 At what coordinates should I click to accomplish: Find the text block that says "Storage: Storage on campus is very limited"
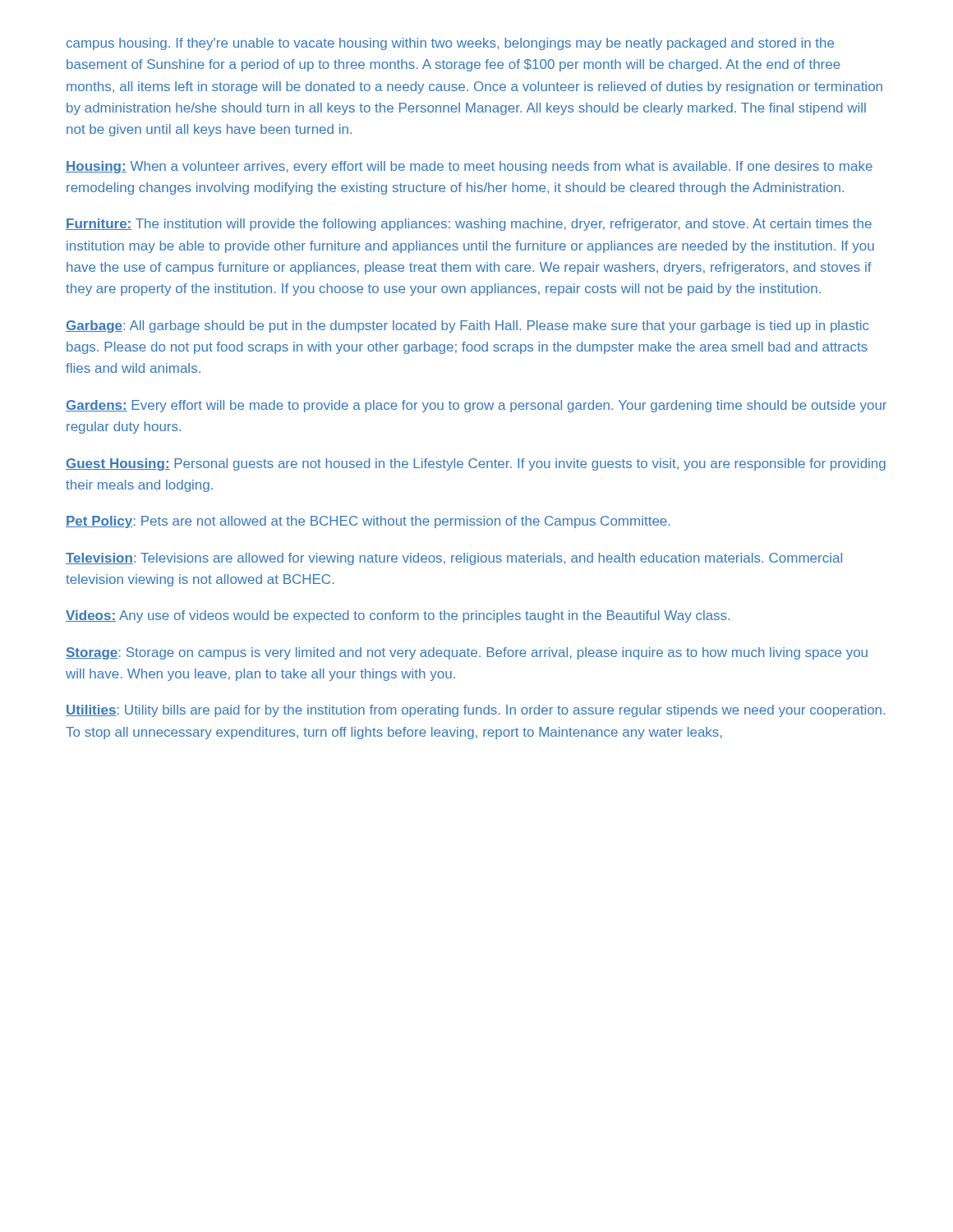[x=467, y=663]
